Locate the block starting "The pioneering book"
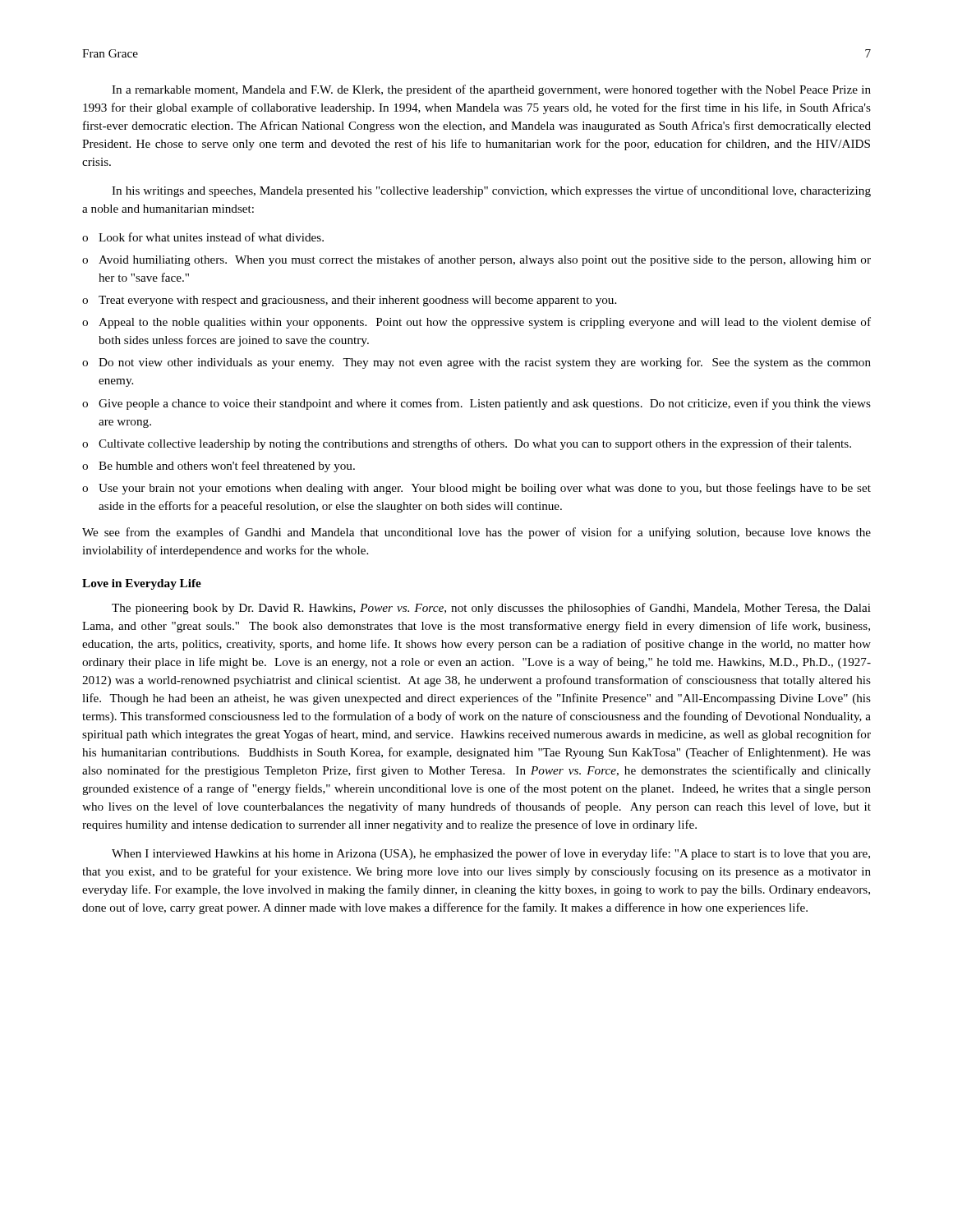 pos(476,716)
